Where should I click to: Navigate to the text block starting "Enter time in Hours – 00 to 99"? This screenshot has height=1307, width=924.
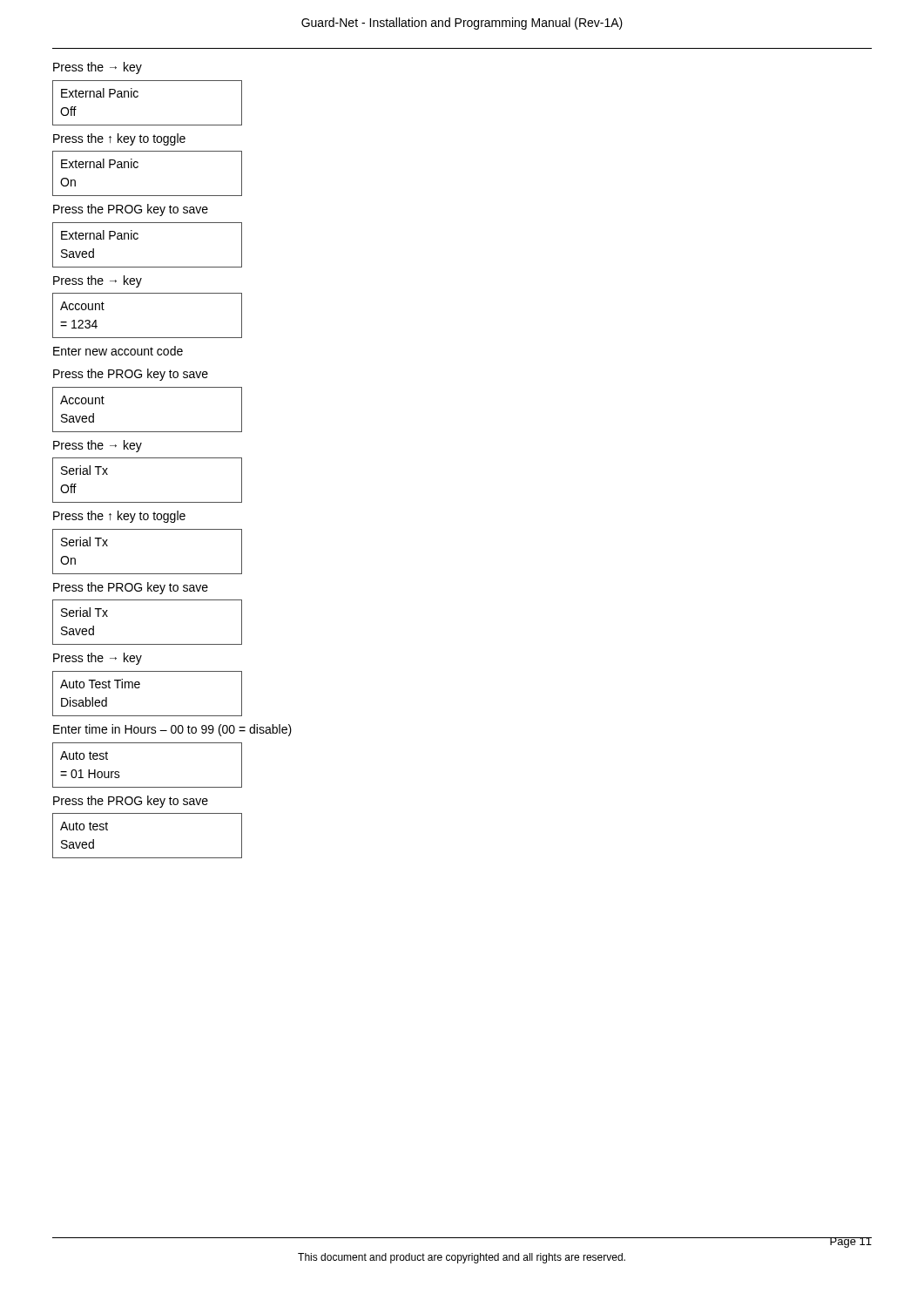(x=172, y=729)
